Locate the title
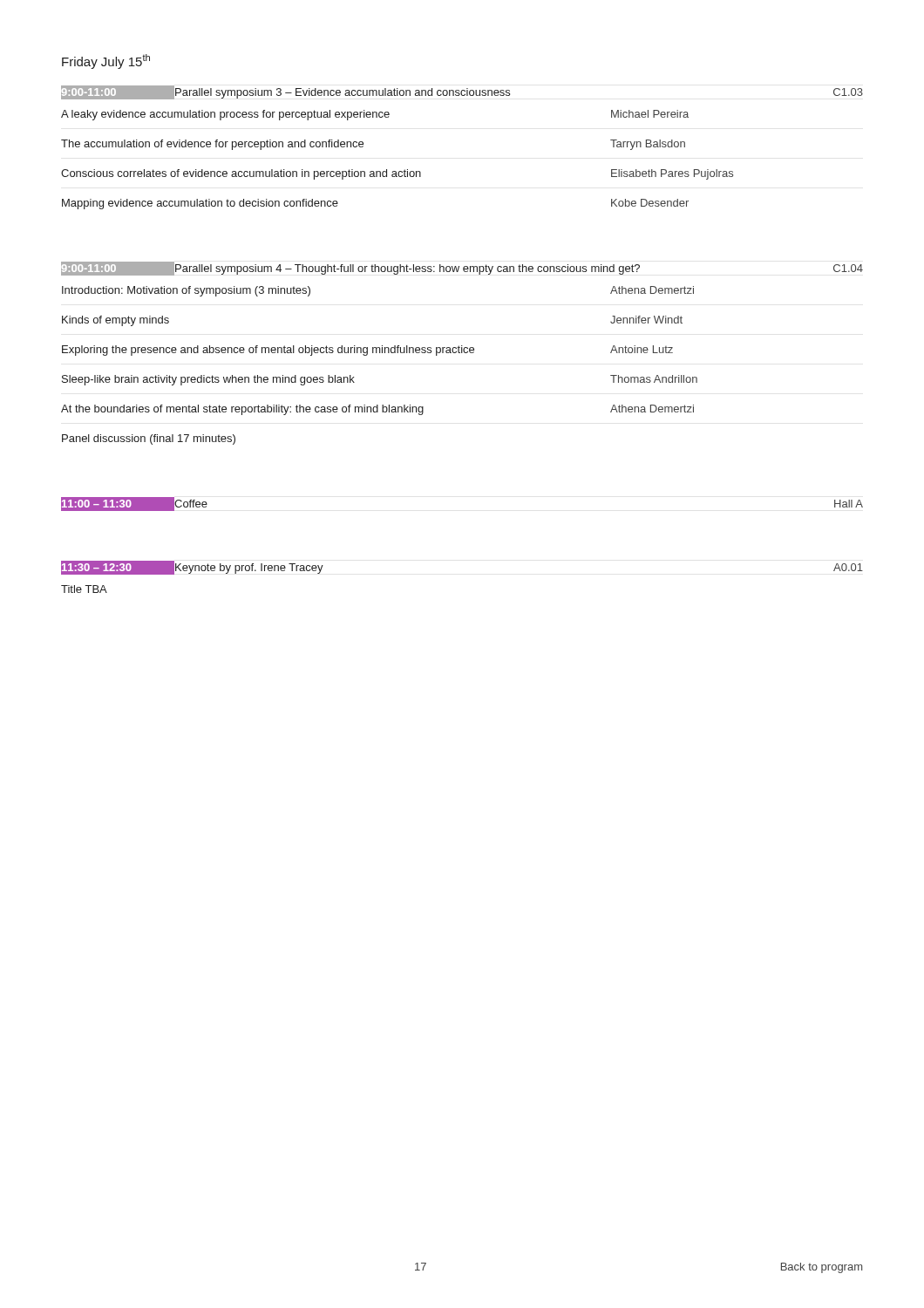This screenshot has height=1308, width=924. (x=106, y=61)
